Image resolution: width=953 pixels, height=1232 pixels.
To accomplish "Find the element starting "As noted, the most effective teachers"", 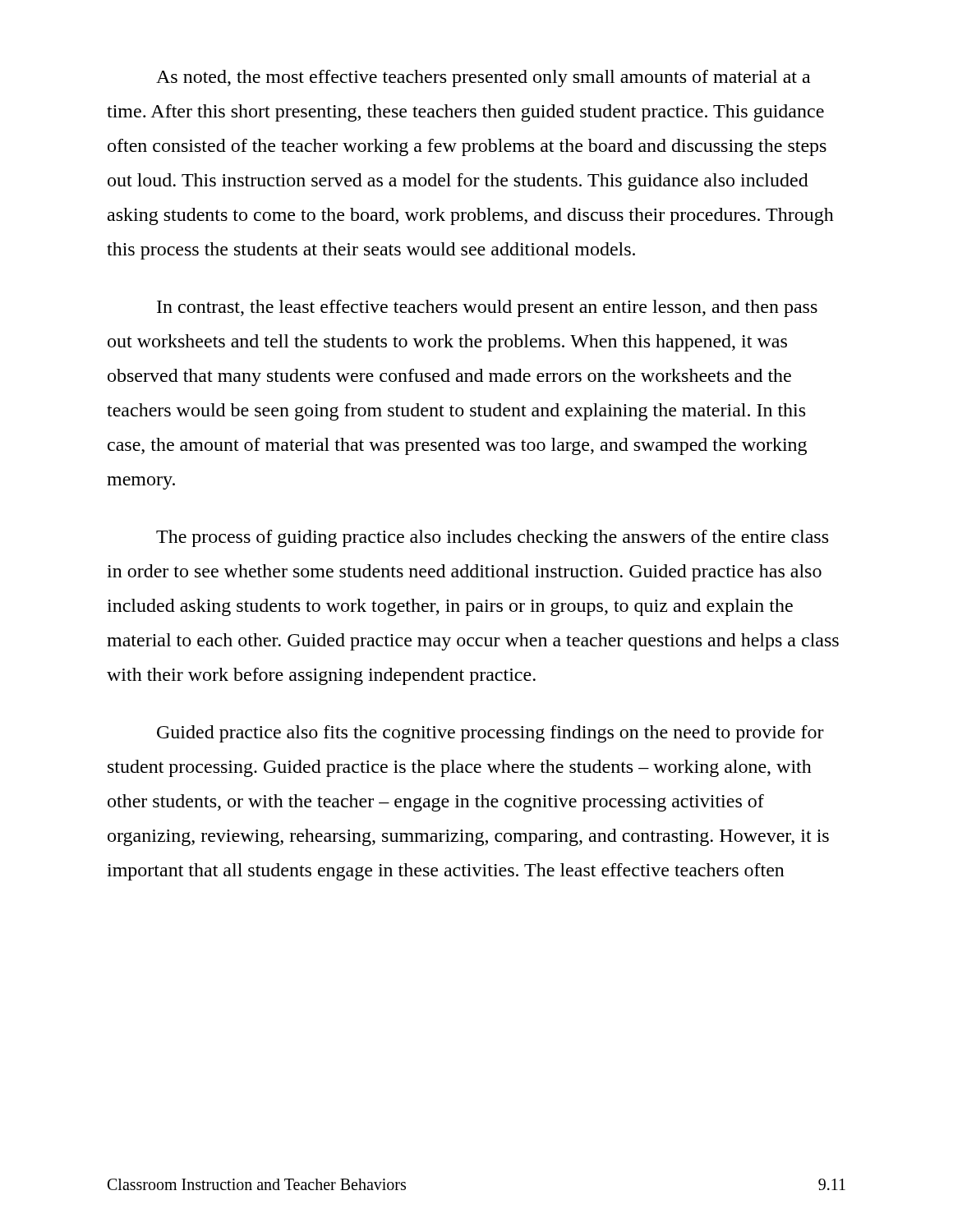I will 476,163.
